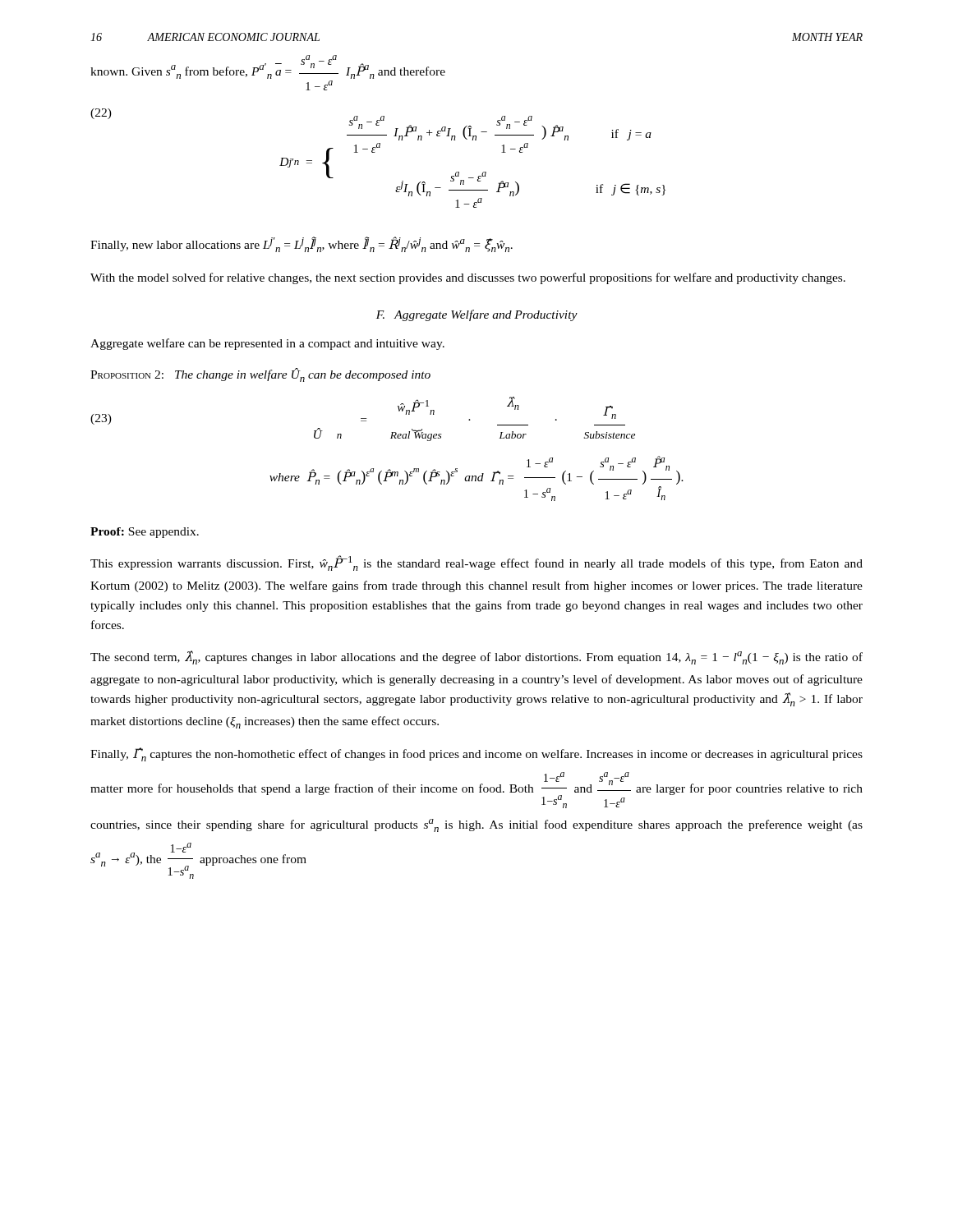Locate the formula containing "(22) Dj′n = { san − εa1 −"
Screen dimensions: 1232x953
point(476,162)
